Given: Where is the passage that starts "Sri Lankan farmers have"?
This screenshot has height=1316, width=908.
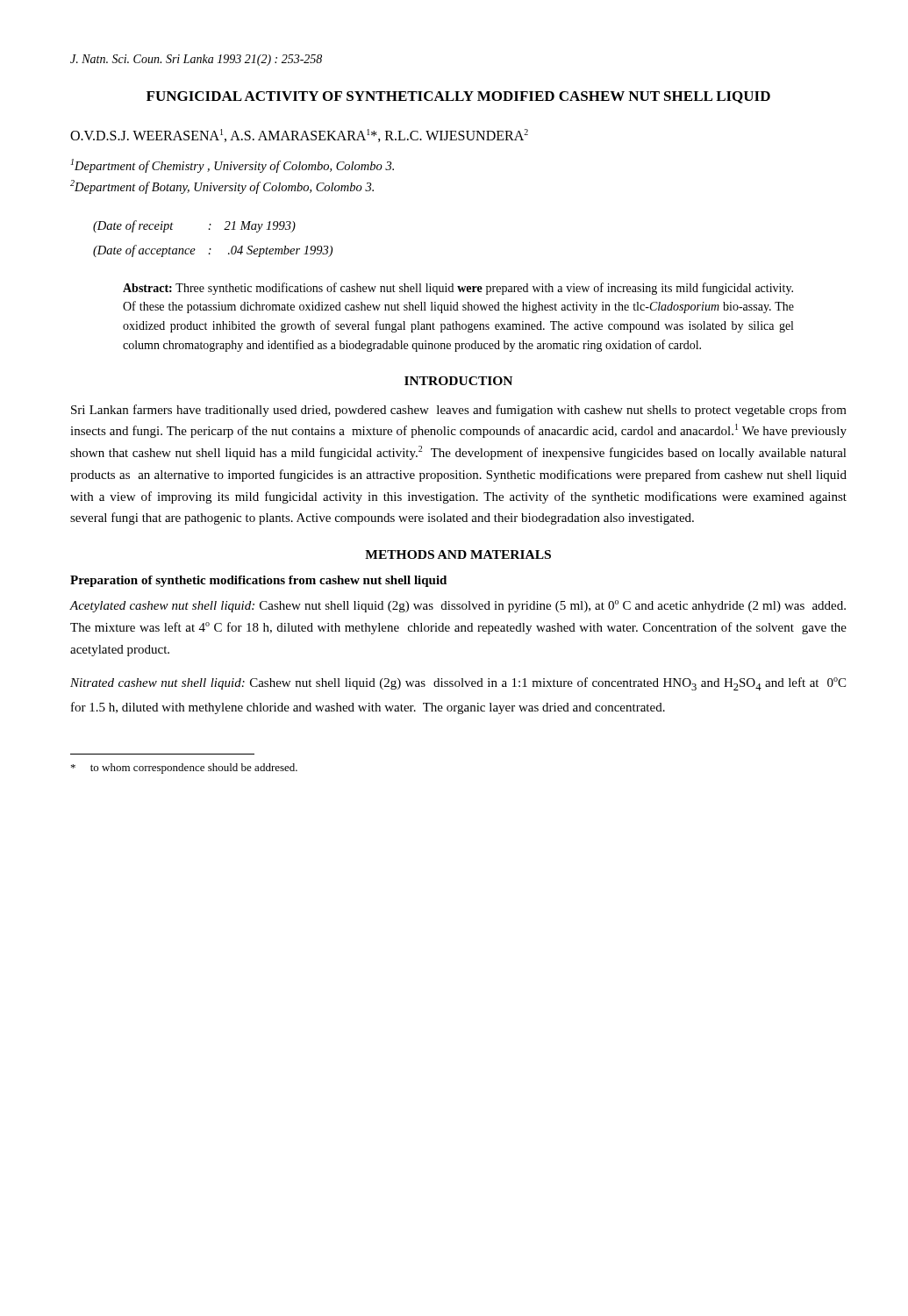Looking at the screenshot, I should click(x=458, y=464).
